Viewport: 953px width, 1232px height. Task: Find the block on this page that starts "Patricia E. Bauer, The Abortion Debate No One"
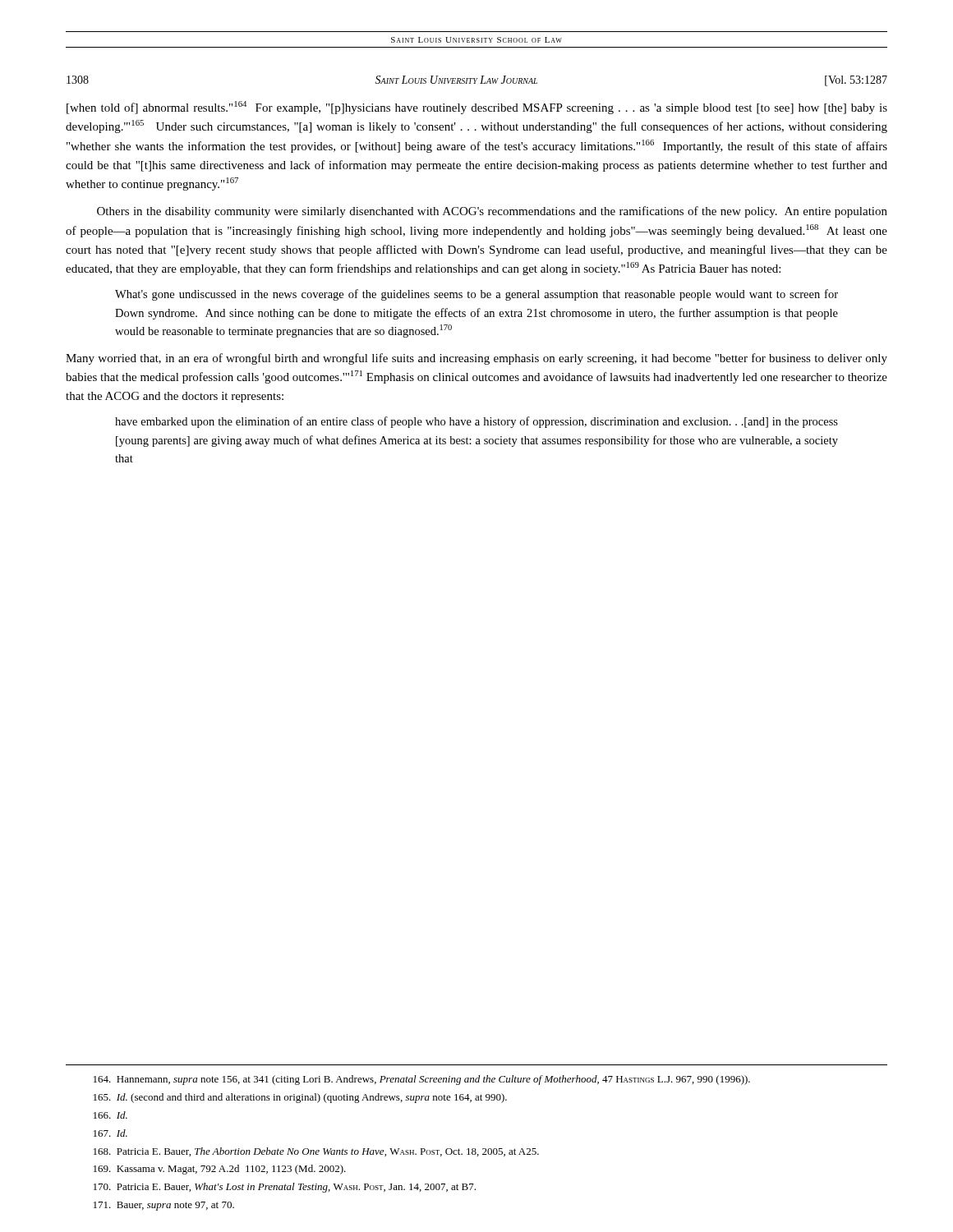pos(313,1151)
